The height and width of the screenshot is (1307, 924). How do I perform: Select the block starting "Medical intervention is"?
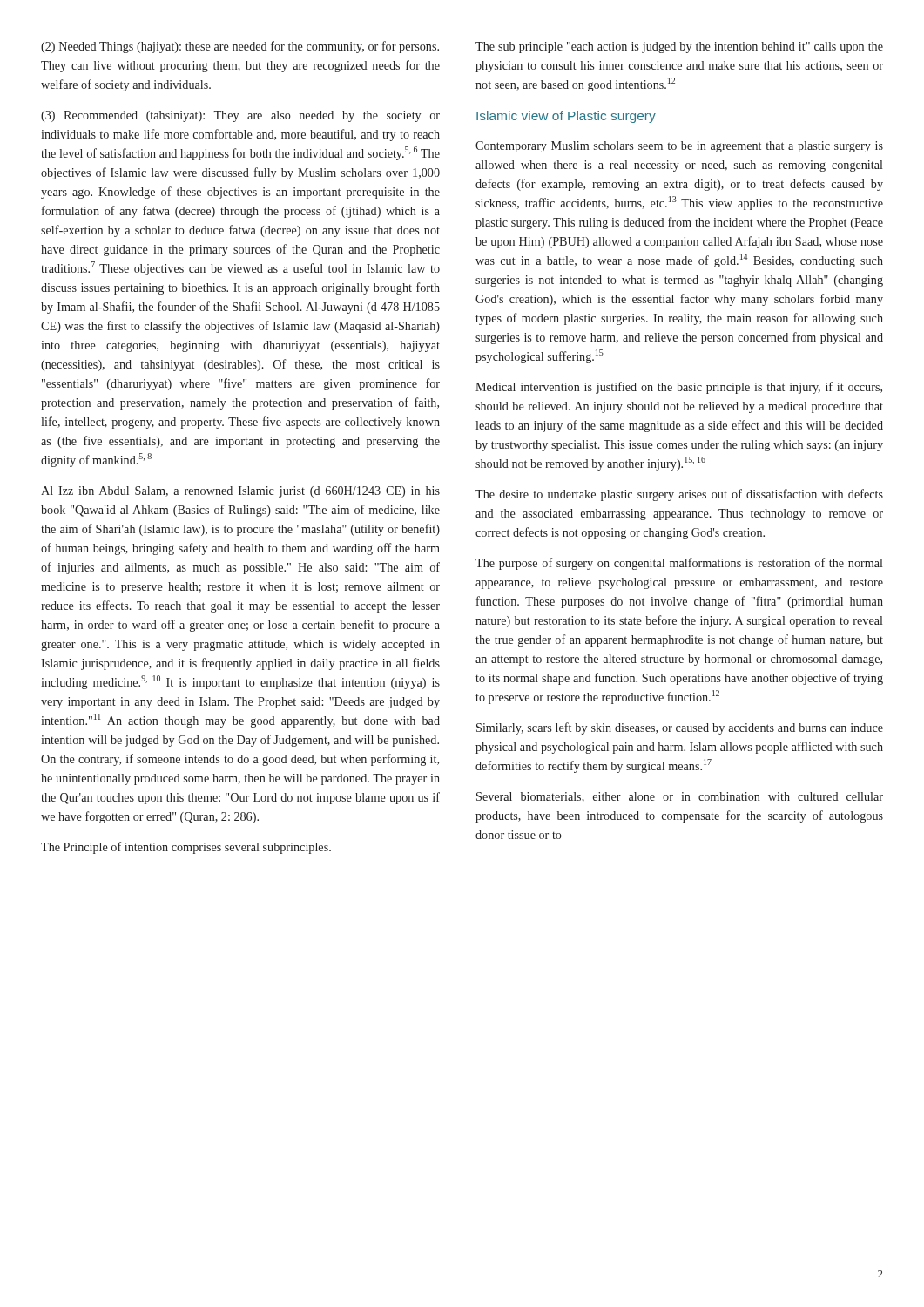(679, 425)
